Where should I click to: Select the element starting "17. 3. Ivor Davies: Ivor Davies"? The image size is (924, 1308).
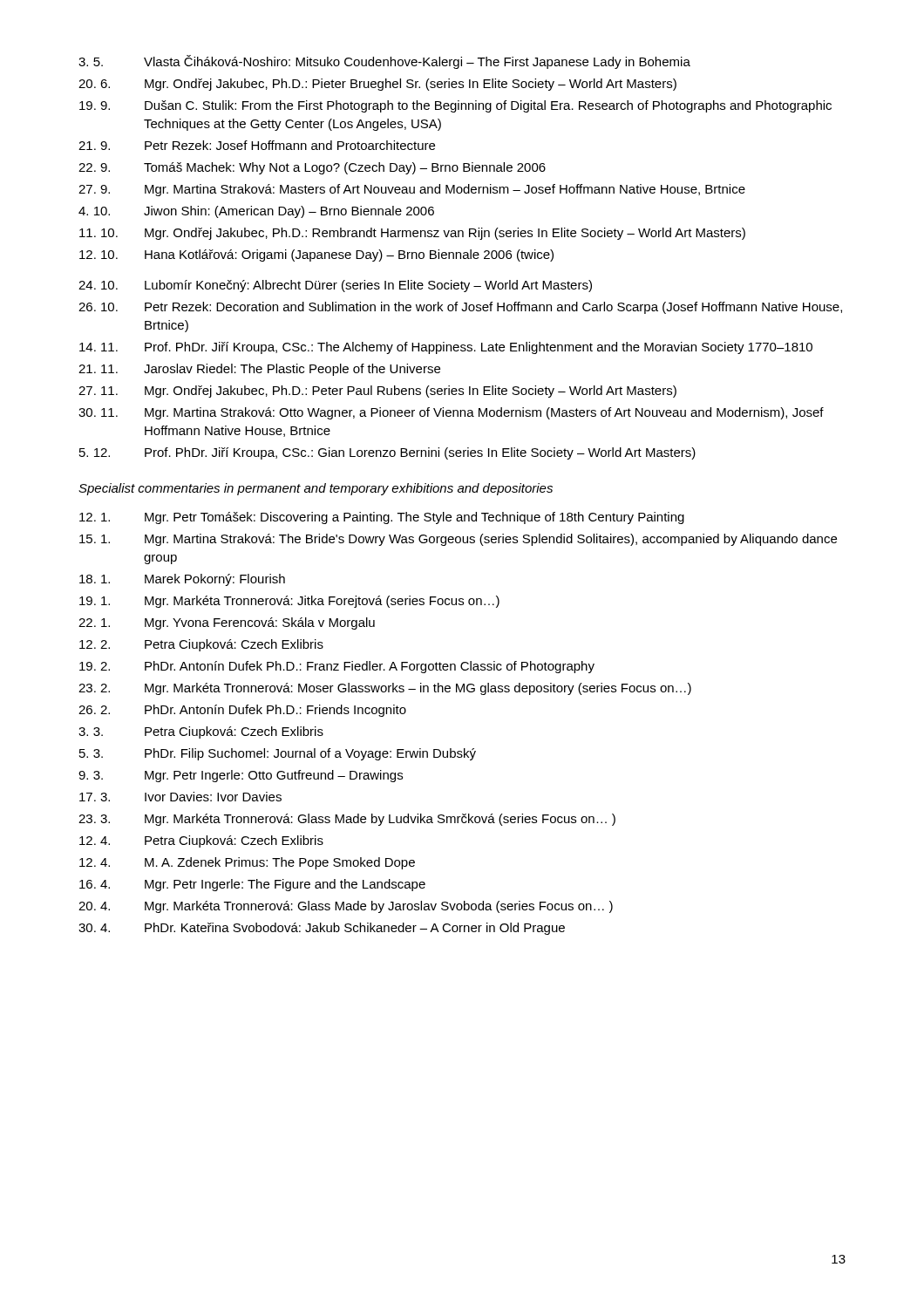tap(180, 797)
